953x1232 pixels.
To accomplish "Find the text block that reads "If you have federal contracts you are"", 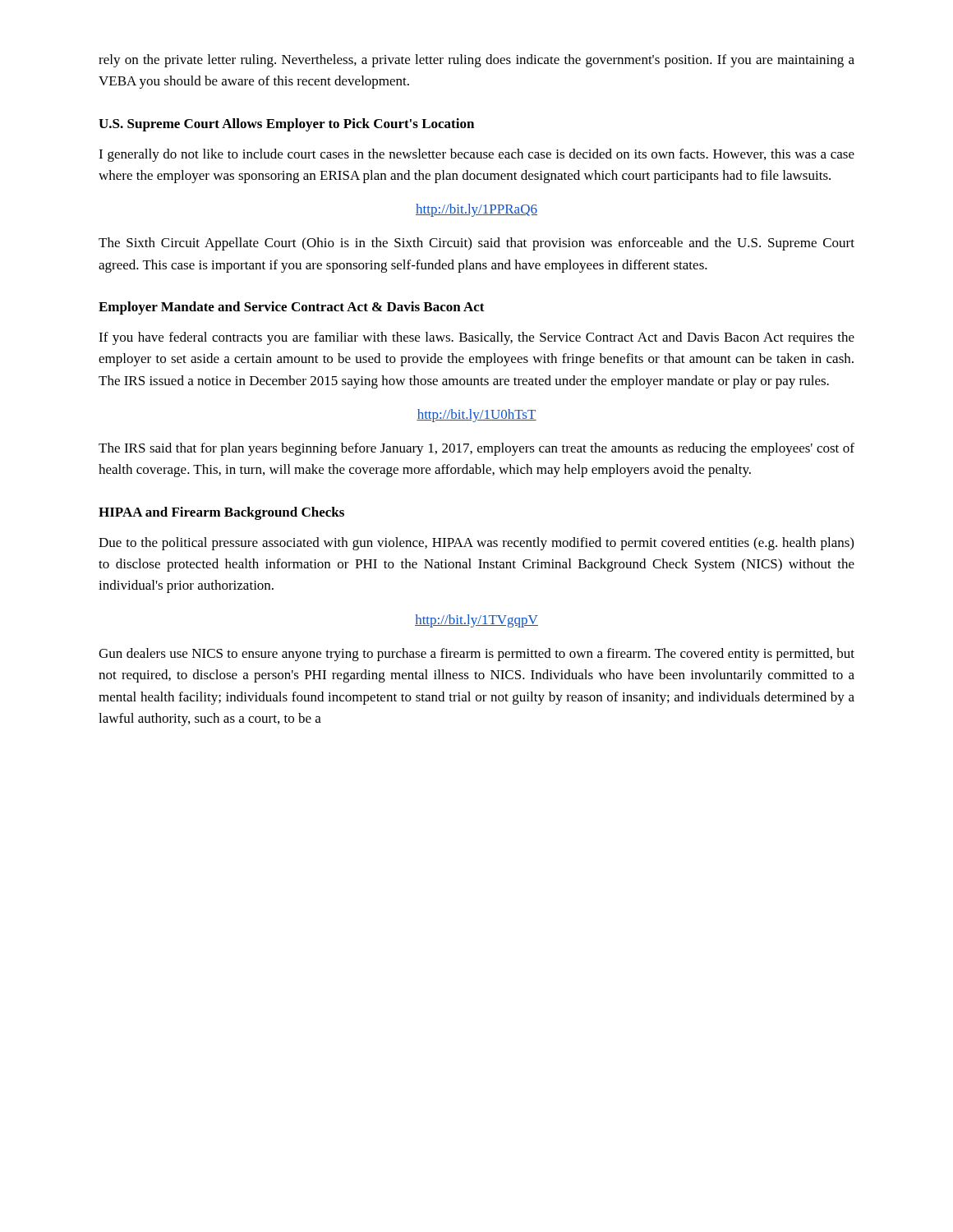I will coord(476,359).
